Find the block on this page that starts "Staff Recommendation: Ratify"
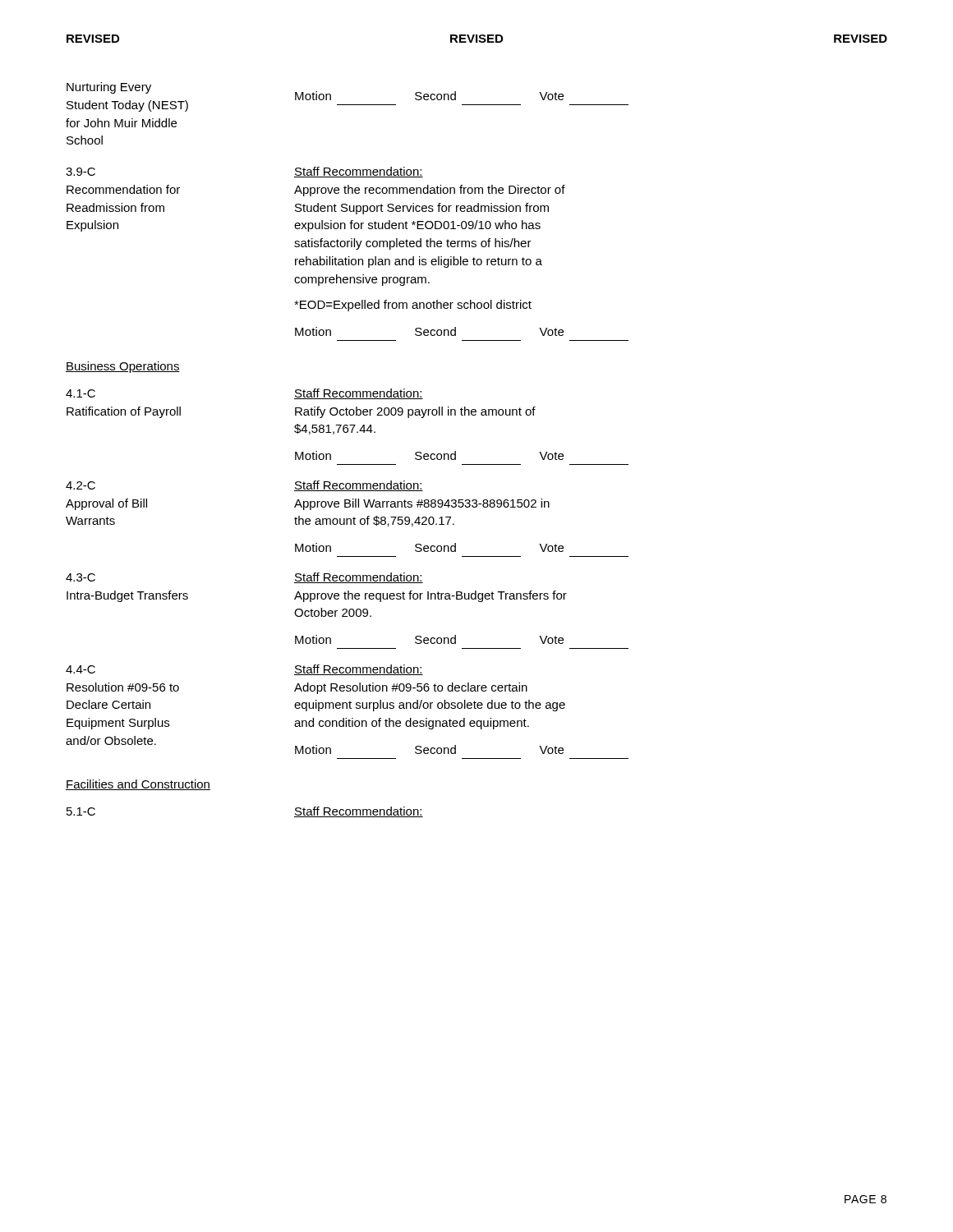The width and height of the screenshot is (953, 1232). (359, 394)
